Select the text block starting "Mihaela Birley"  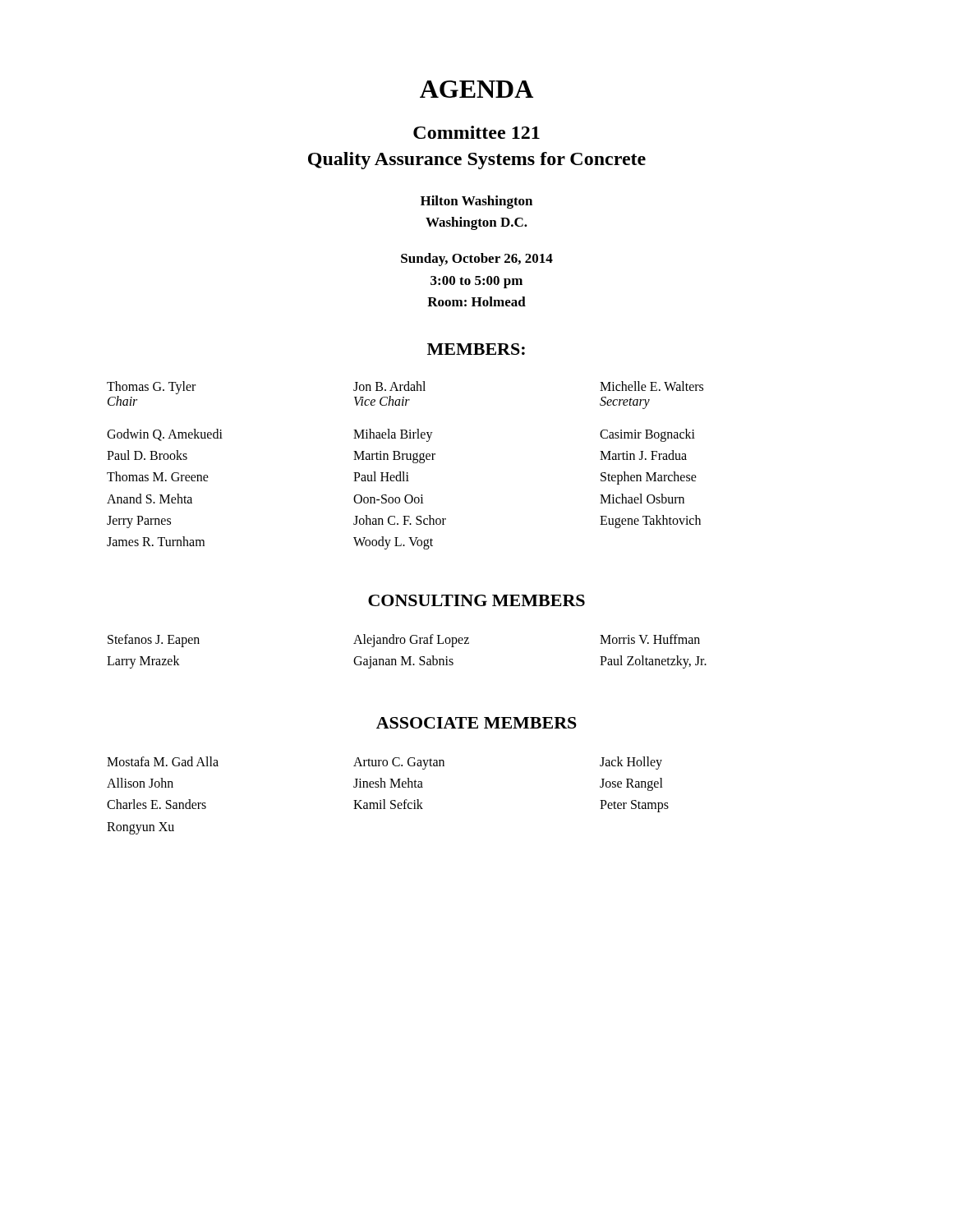393,434
